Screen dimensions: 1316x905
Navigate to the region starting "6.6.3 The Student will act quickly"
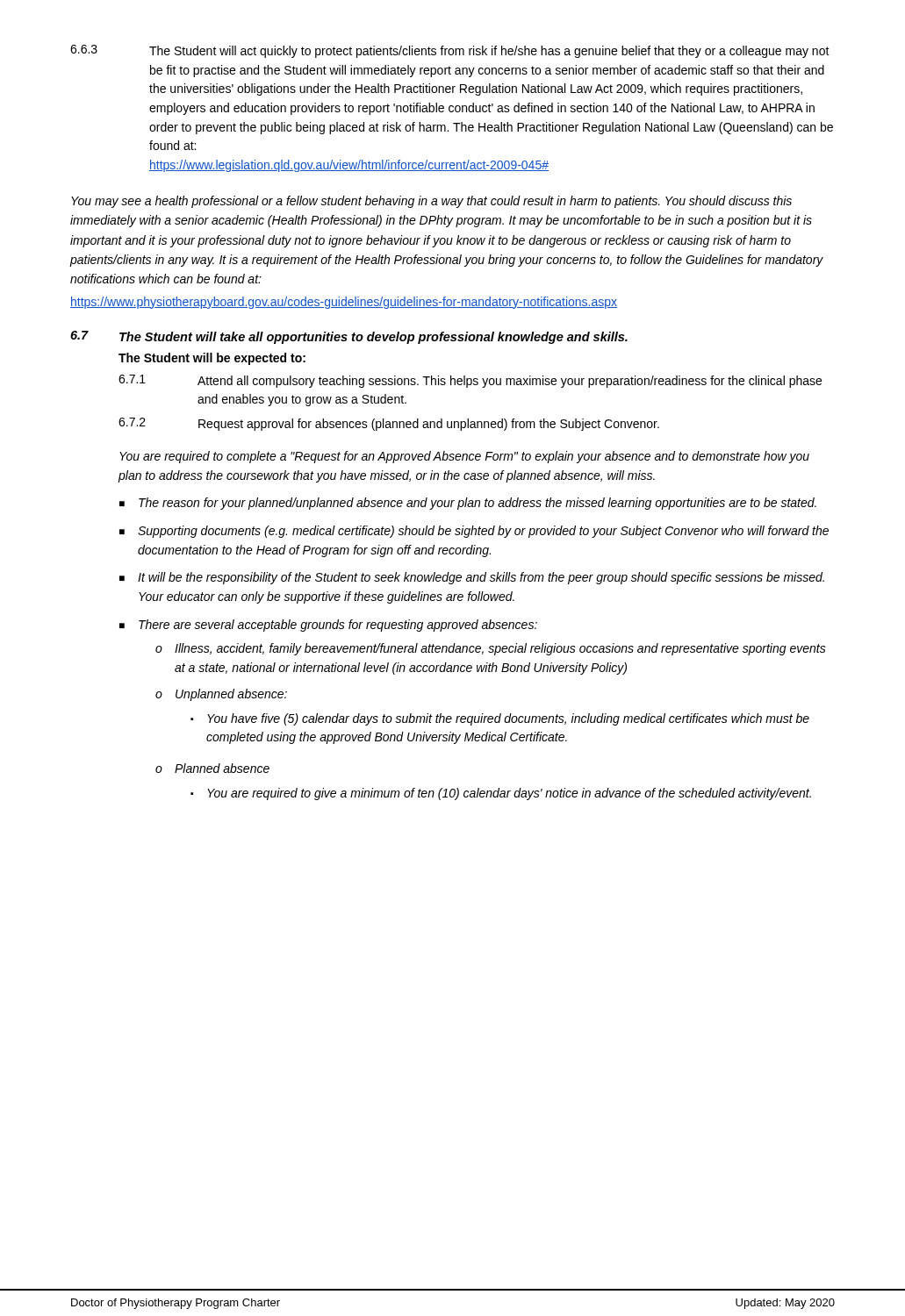tap(452, 109)
